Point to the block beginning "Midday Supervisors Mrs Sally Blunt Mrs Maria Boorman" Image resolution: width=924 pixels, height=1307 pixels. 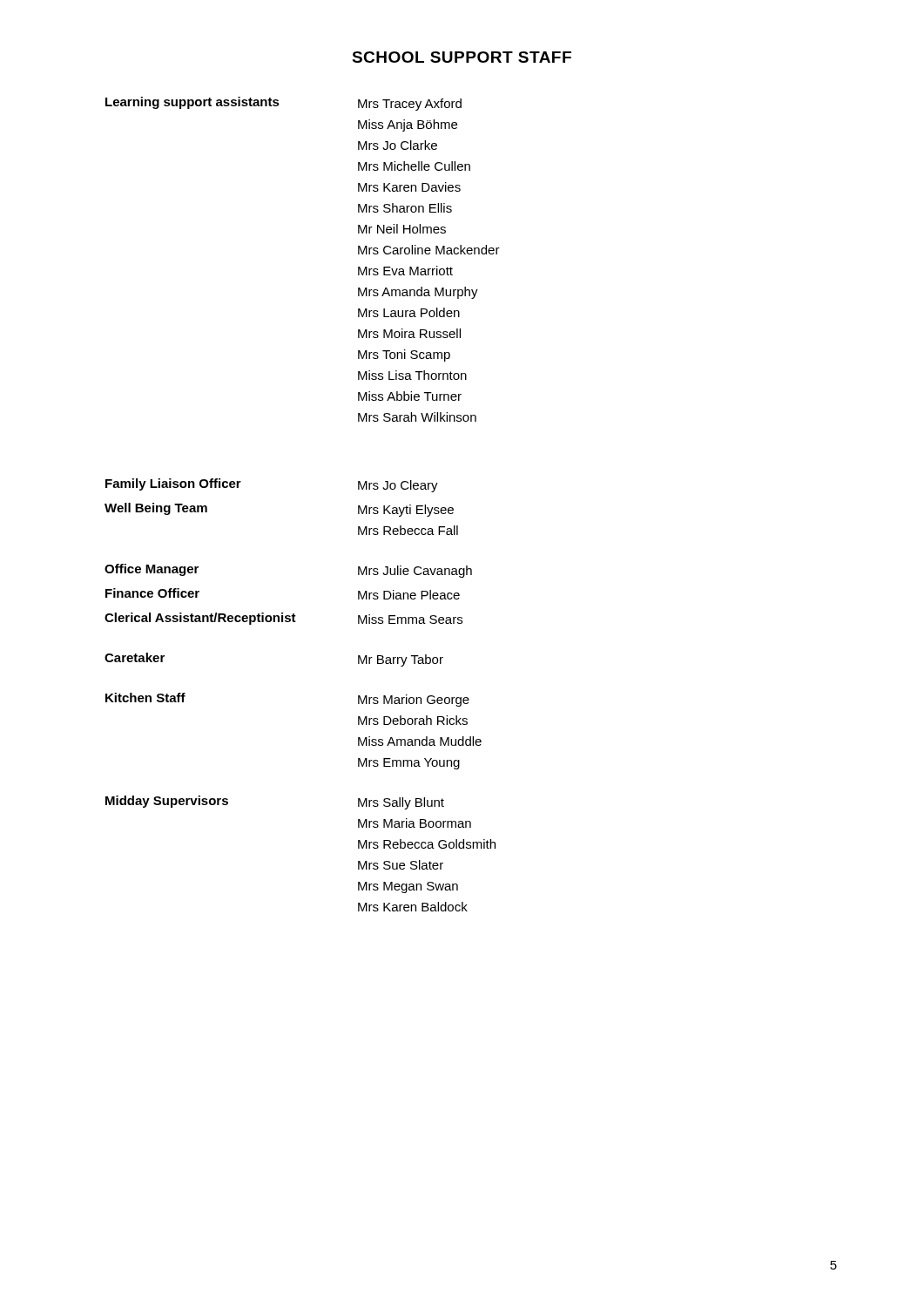tap(471, 855)
